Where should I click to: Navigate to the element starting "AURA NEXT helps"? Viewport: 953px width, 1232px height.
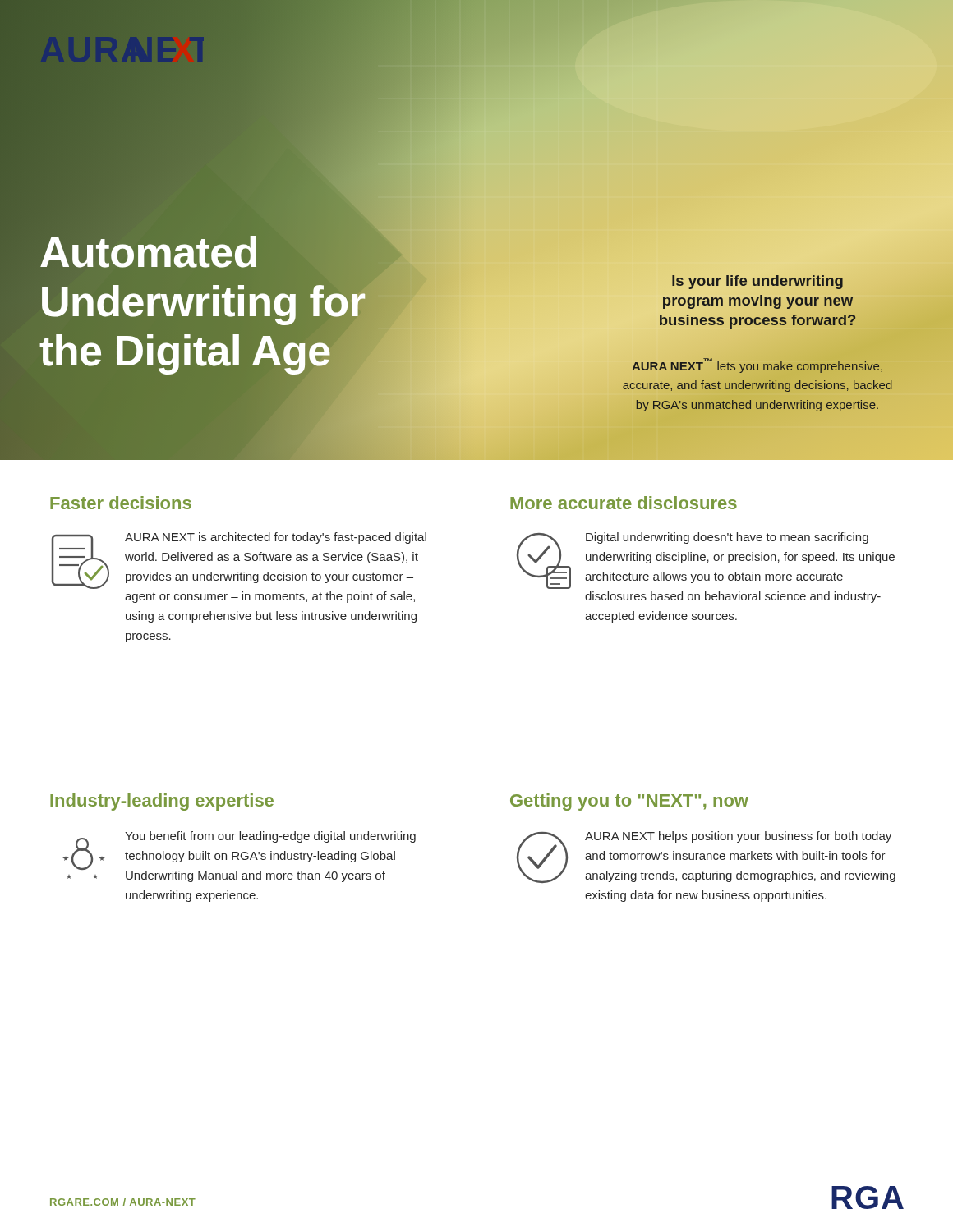(740, 865)
